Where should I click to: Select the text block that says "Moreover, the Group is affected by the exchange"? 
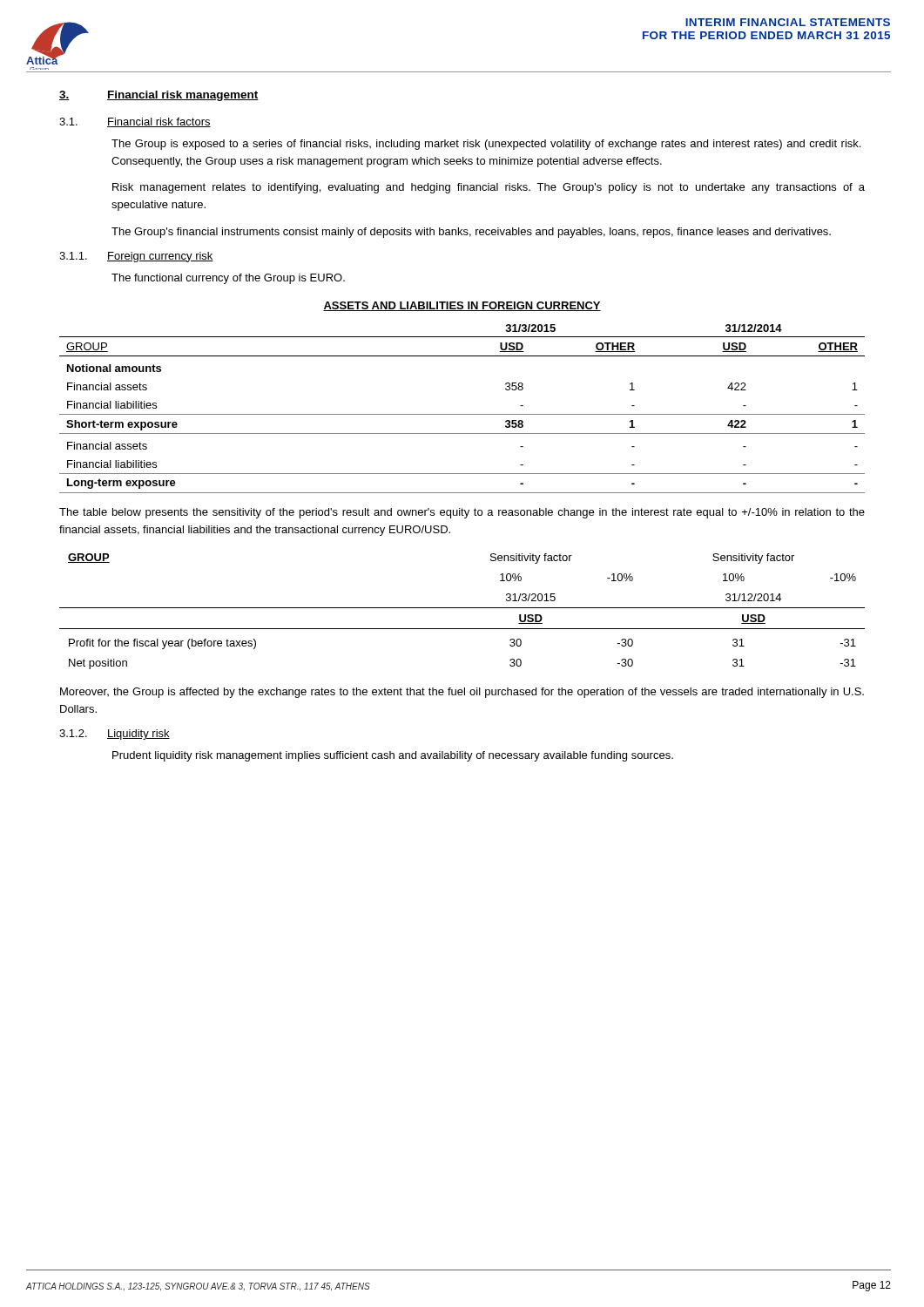462,700
